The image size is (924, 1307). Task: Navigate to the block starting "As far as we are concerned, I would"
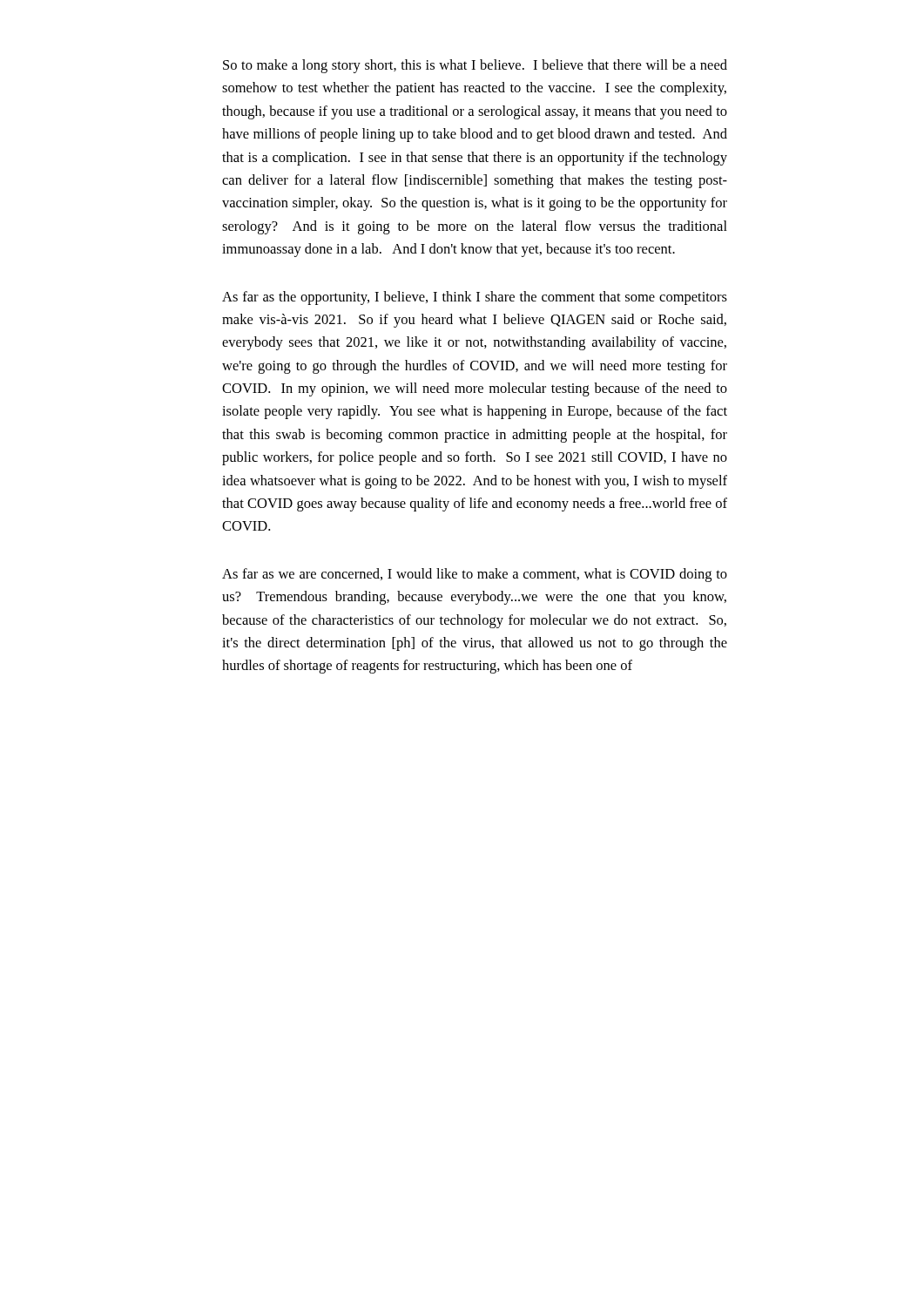pos(475,620)
